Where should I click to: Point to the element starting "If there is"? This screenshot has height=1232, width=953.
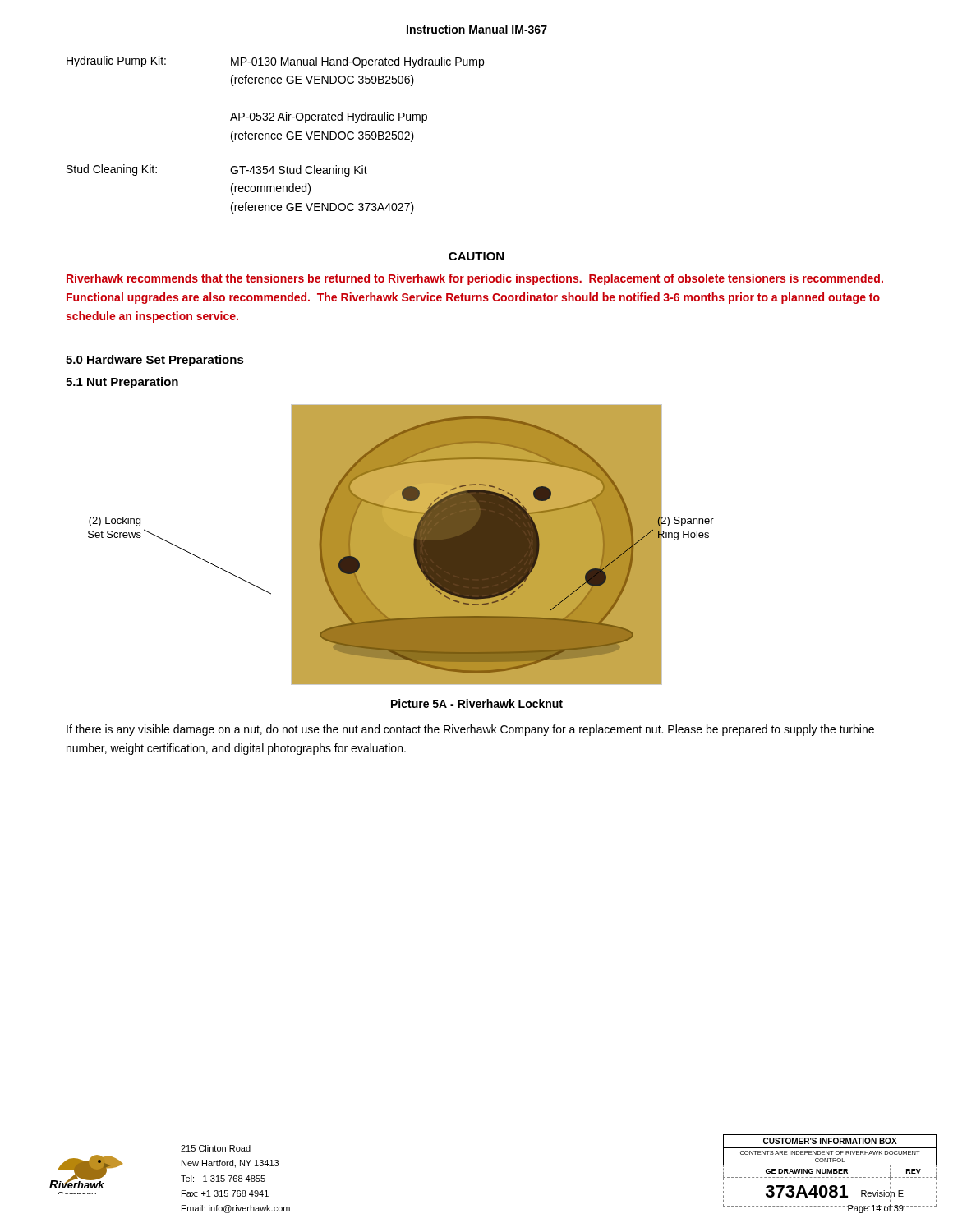coord(470,739)
